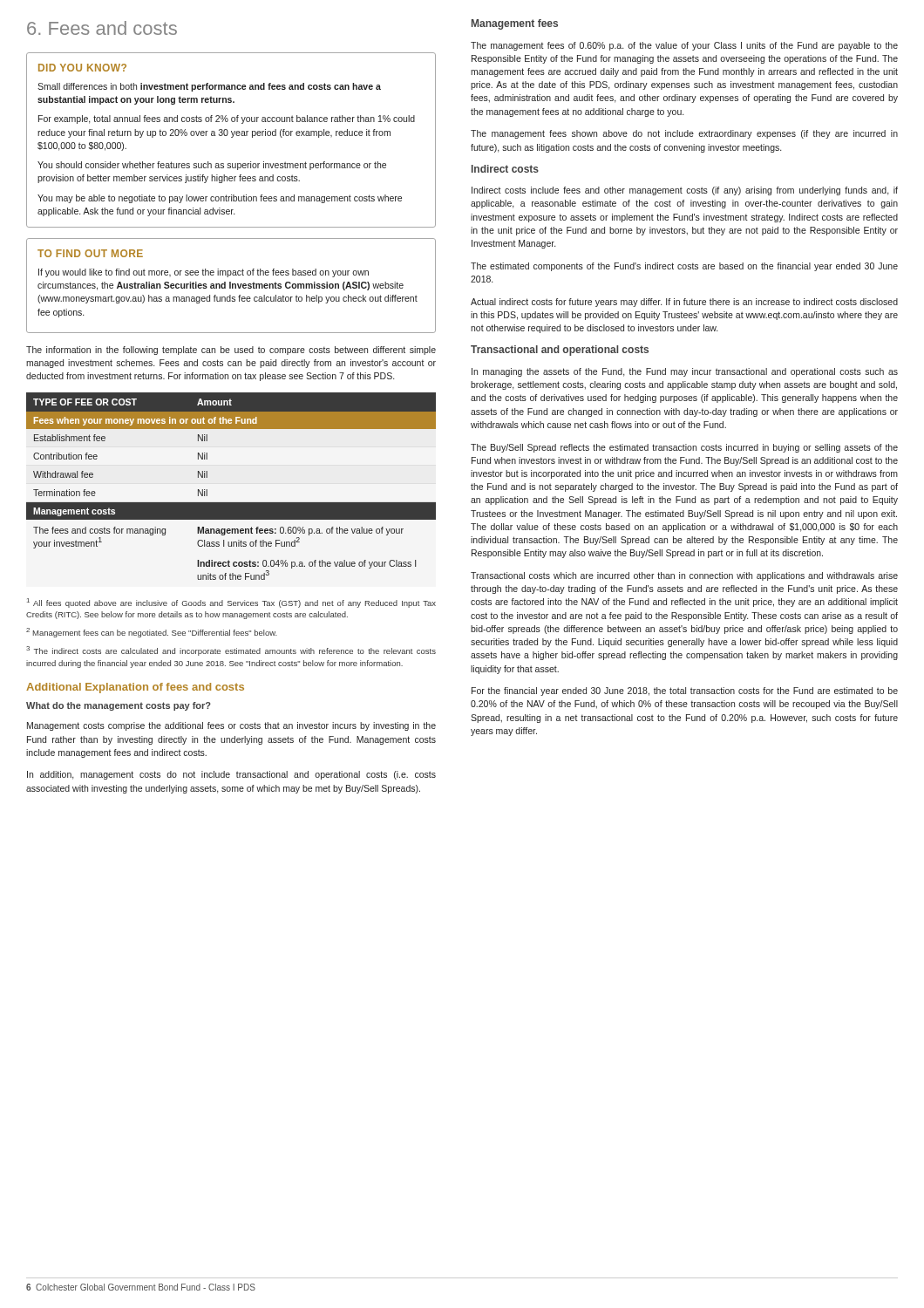Click on the text block containing "In managing the assets of"
The image size is (924, 1308).
tap(684, 398)
